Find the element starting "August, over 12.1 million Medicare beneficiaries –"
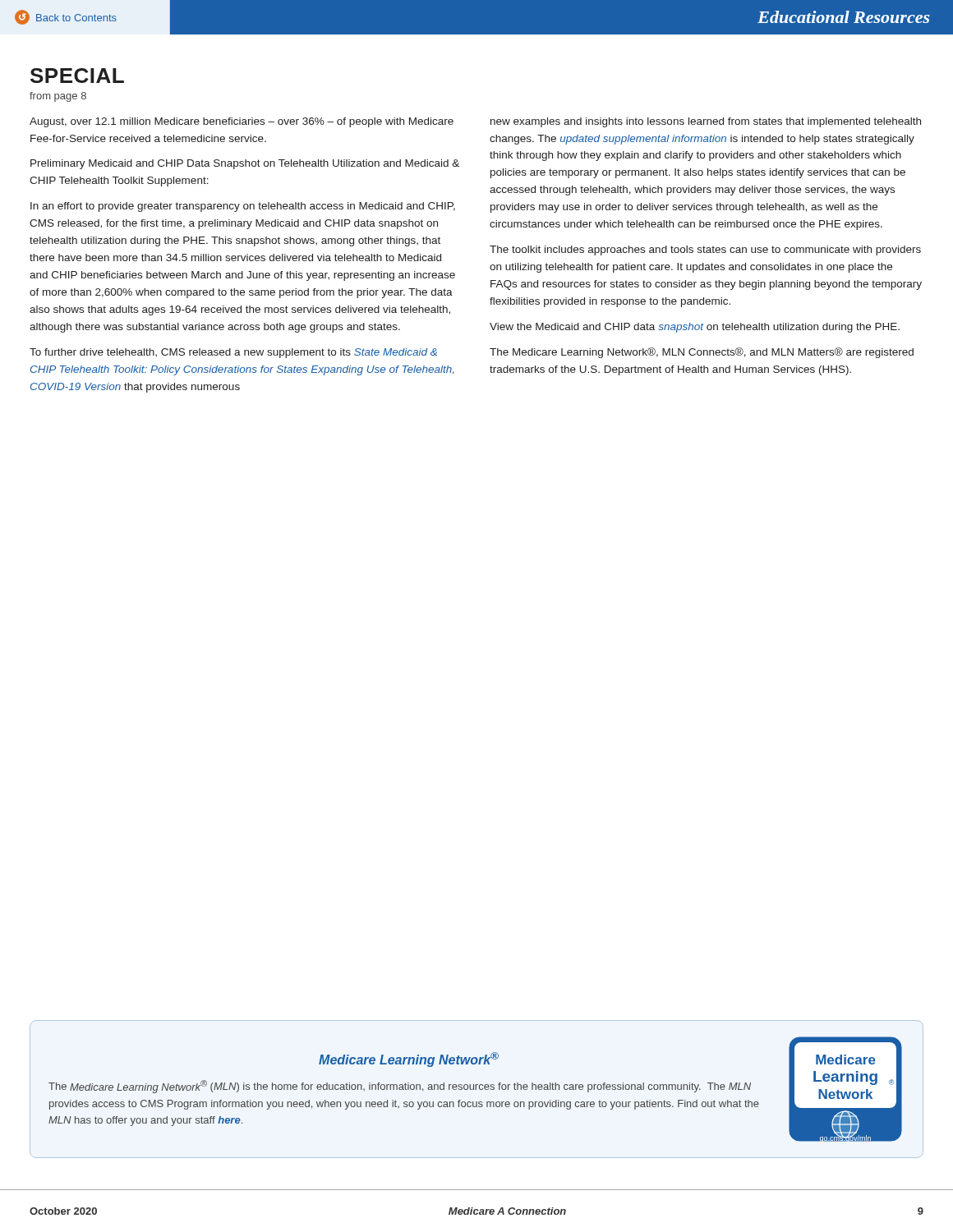This screenshot has width=953, height=1232. click(x=246, y=254)
